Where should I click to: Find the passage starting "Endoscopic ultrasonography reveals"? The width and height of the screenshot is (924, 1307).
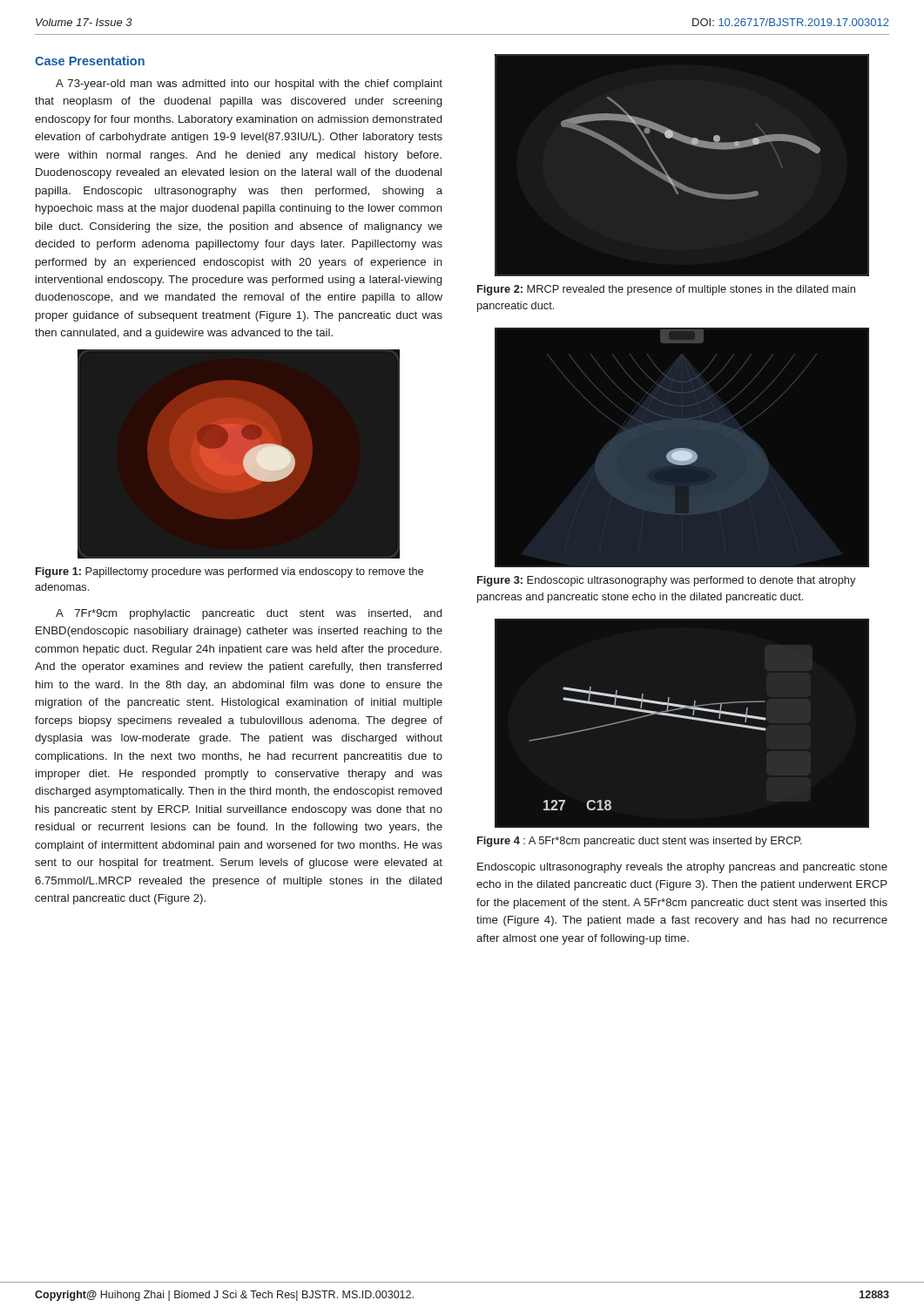point(682,903)
